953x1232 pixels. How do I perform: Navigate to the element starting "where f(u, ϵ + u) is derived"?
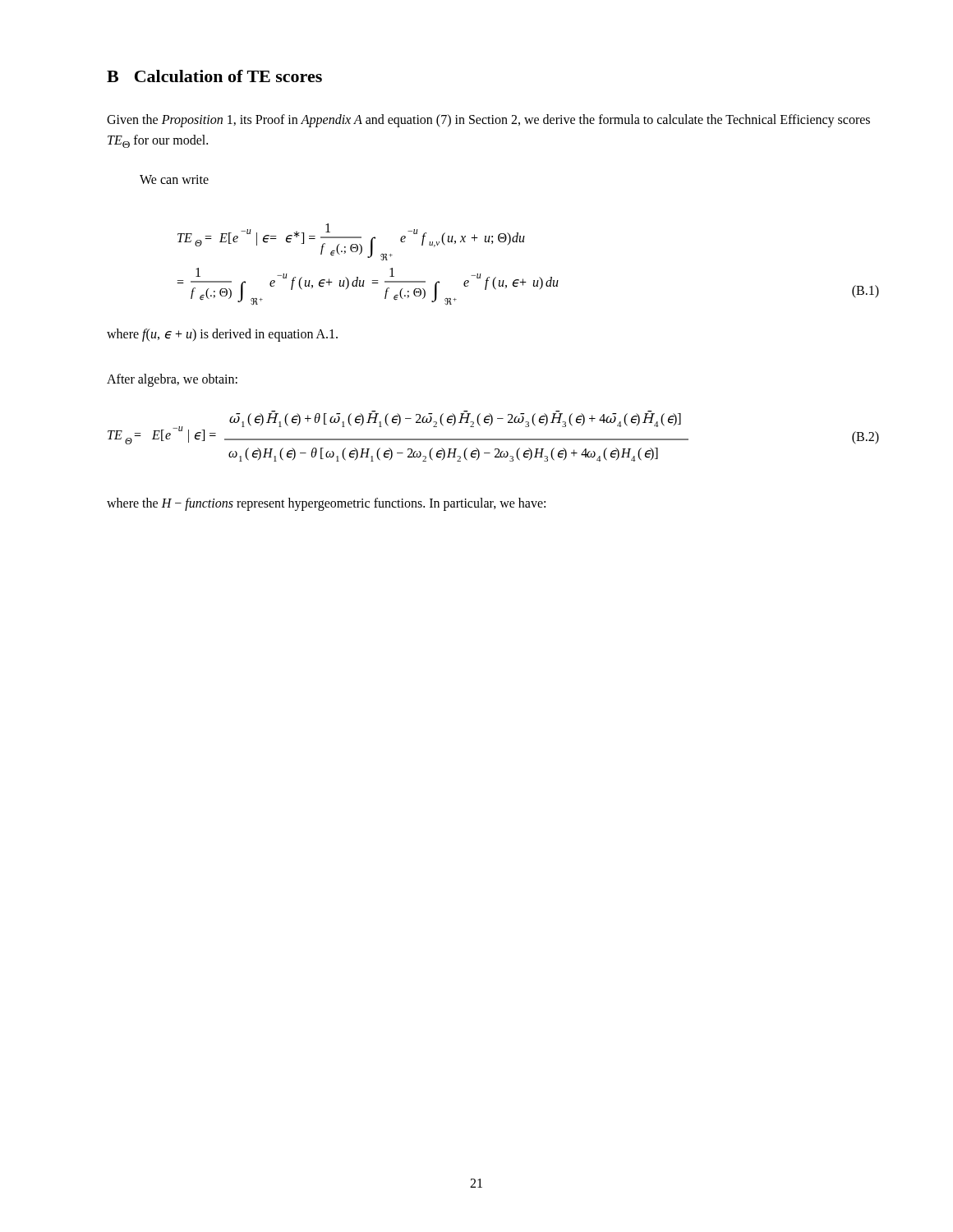pyautogui.click(x=223, y=334)
